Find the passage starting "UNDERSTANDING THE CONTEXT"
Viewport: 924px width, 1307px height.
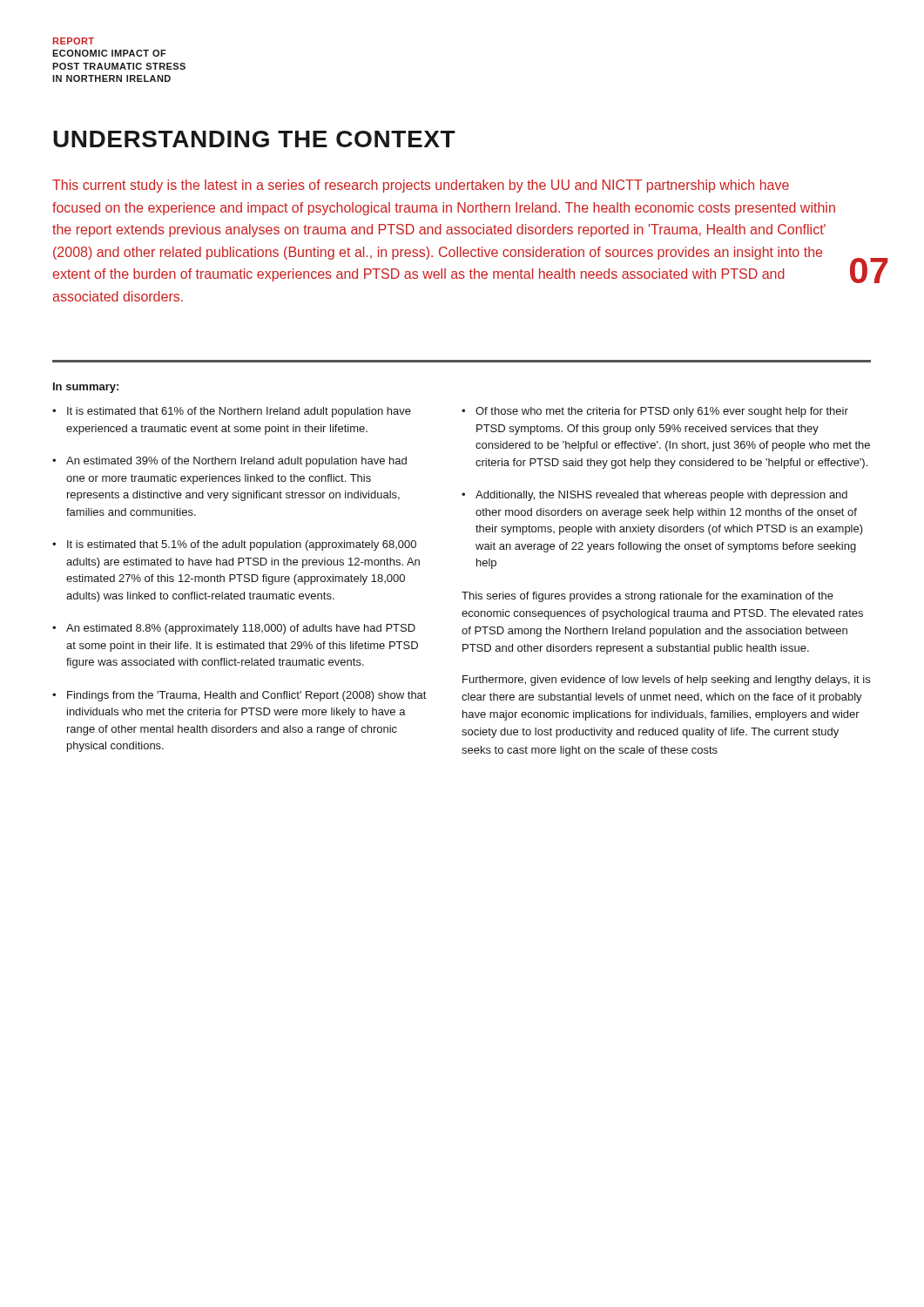[x=379, y=140]
